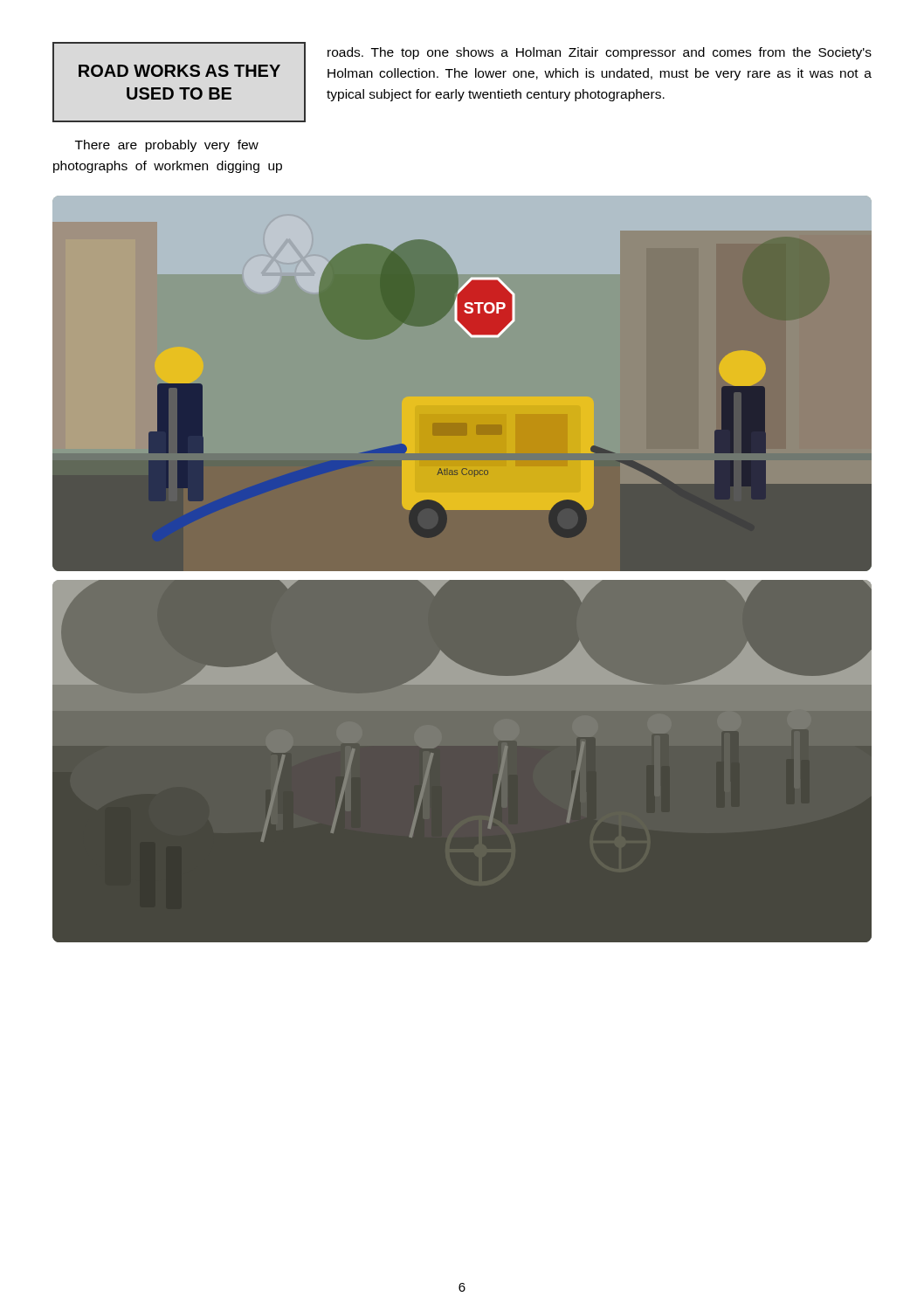Locate the block starting "There are probably very few photographs of"
This screenshot has height=1310, width=924.
click(168, 155)
